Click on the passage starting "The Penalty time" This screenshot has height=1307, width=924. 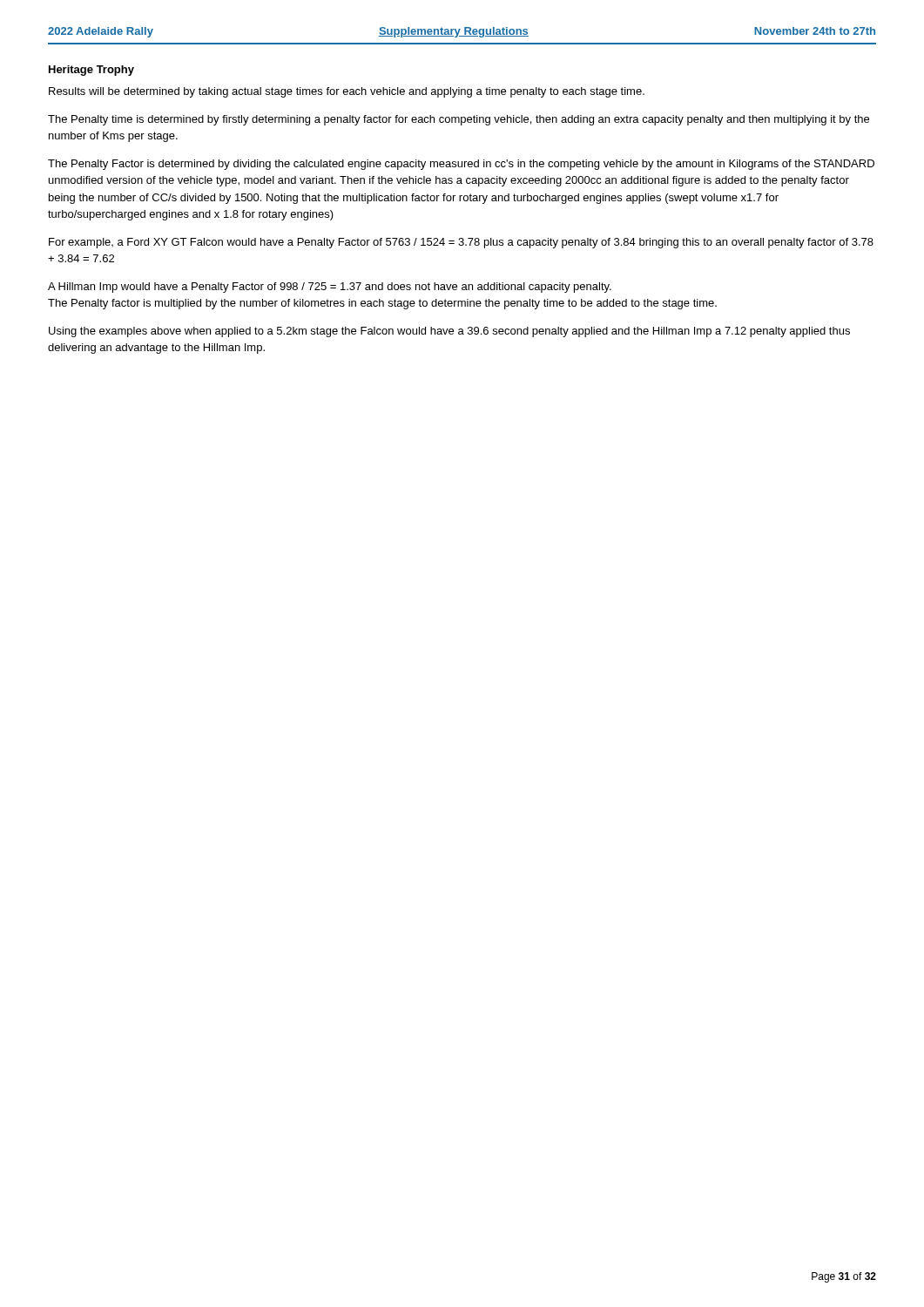459,127
